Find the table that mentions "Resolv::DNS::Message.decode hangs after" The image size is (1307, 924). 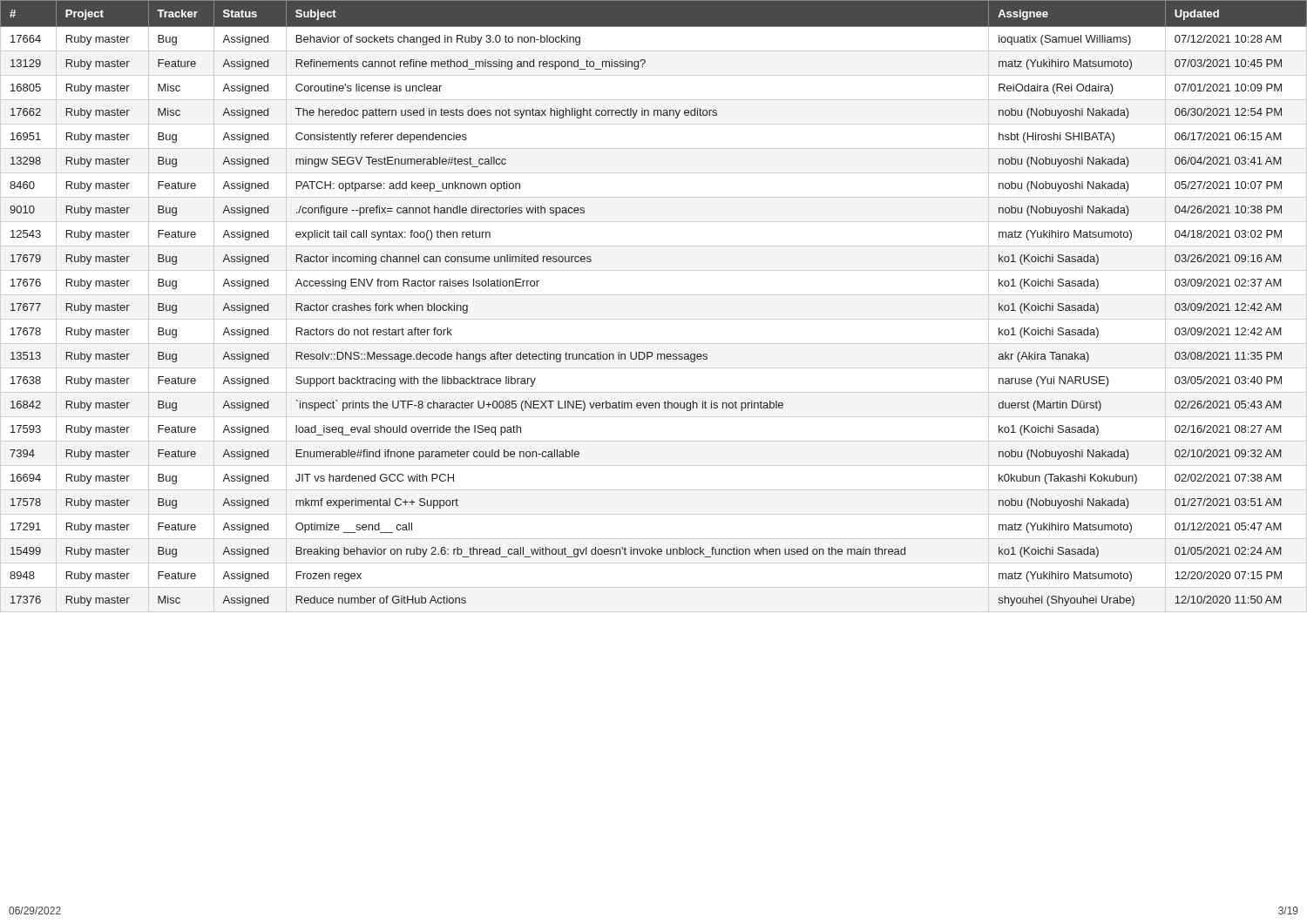pos(654,306)
